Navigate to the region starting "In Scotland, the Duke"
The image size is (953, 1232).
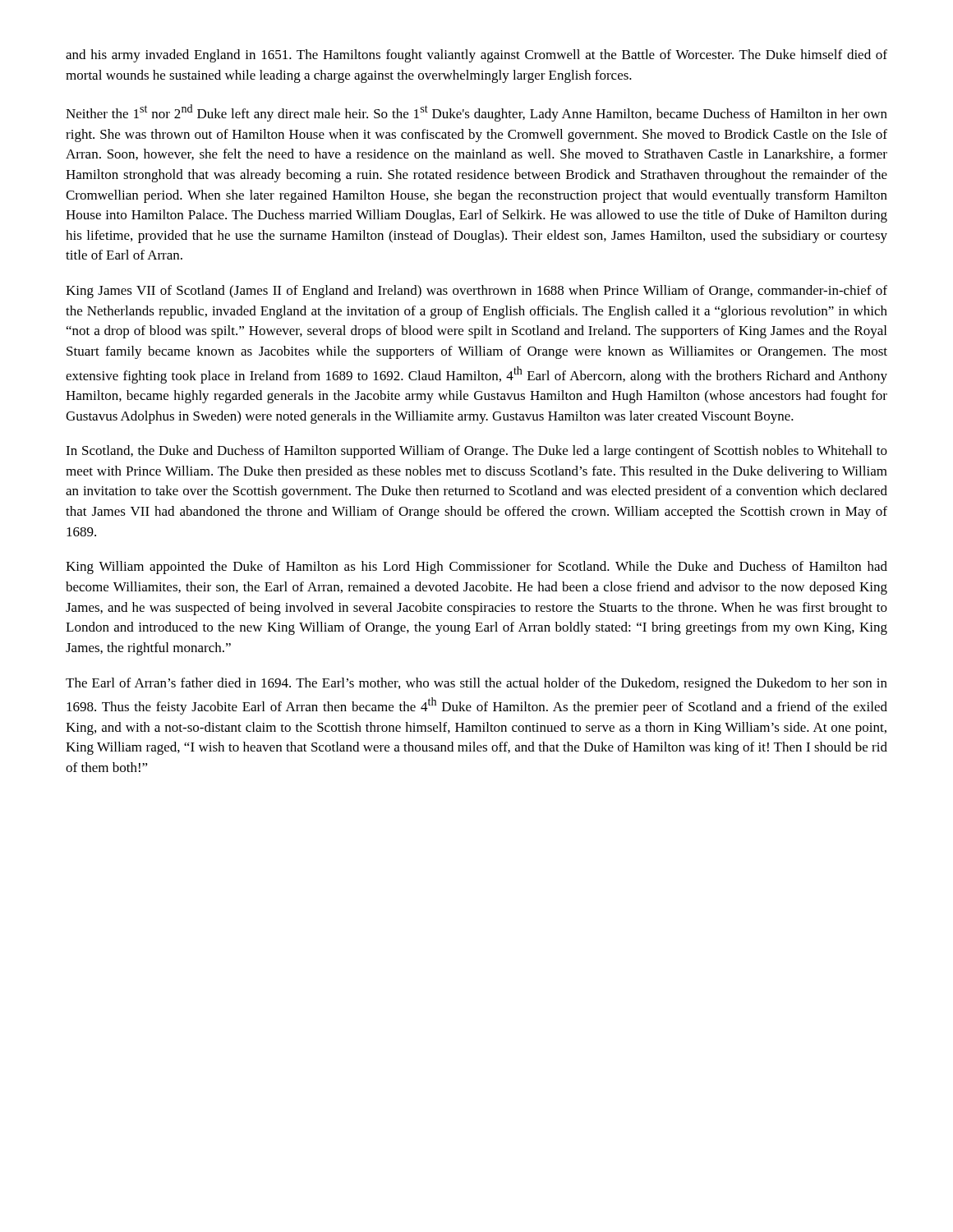tap(476, 491)
